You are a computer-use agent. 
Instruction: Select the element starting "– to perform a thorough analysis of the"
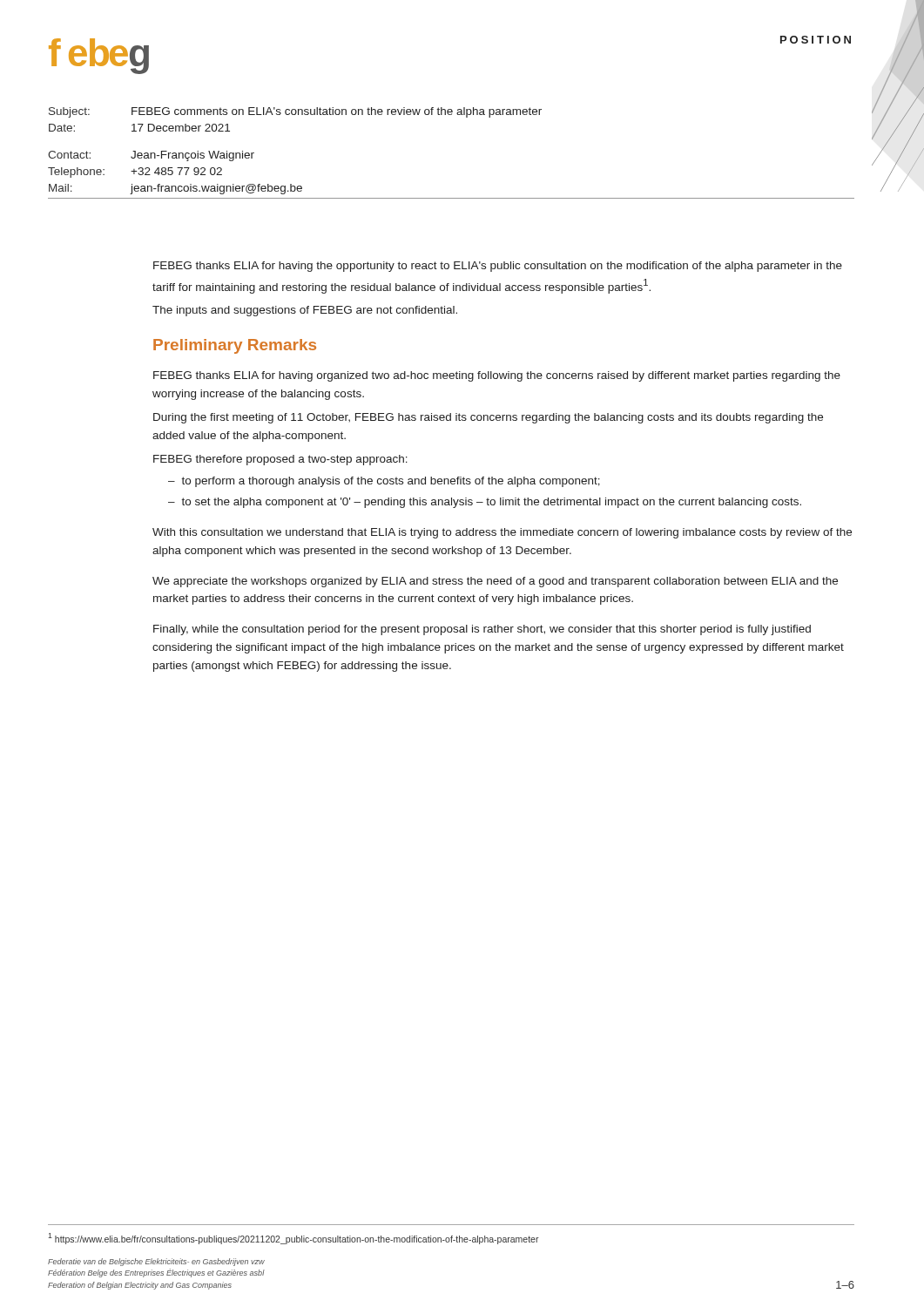point(384,481)
